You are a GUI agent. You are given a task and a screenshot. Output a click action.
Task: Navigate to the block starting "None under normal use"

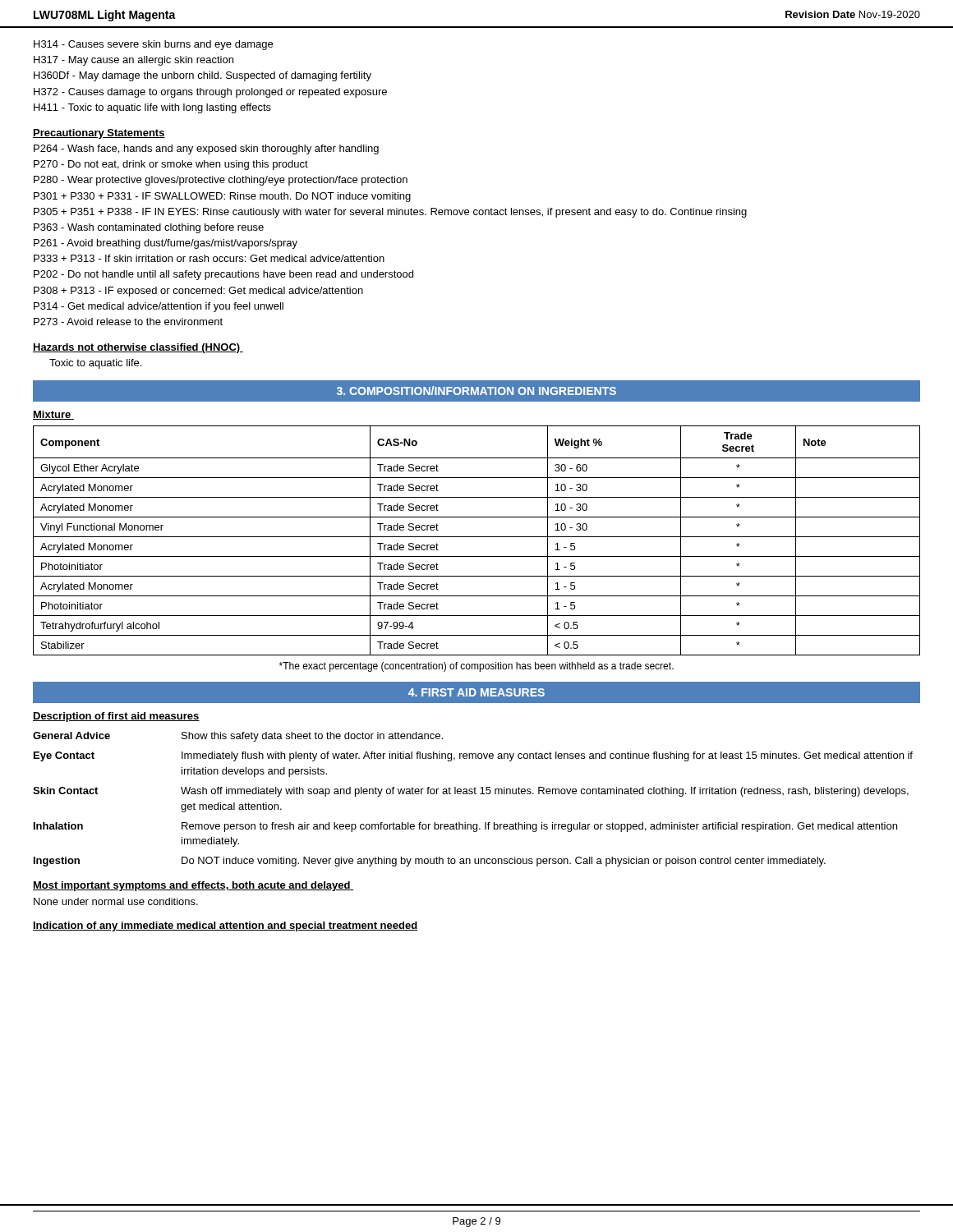tap(116, 902)
